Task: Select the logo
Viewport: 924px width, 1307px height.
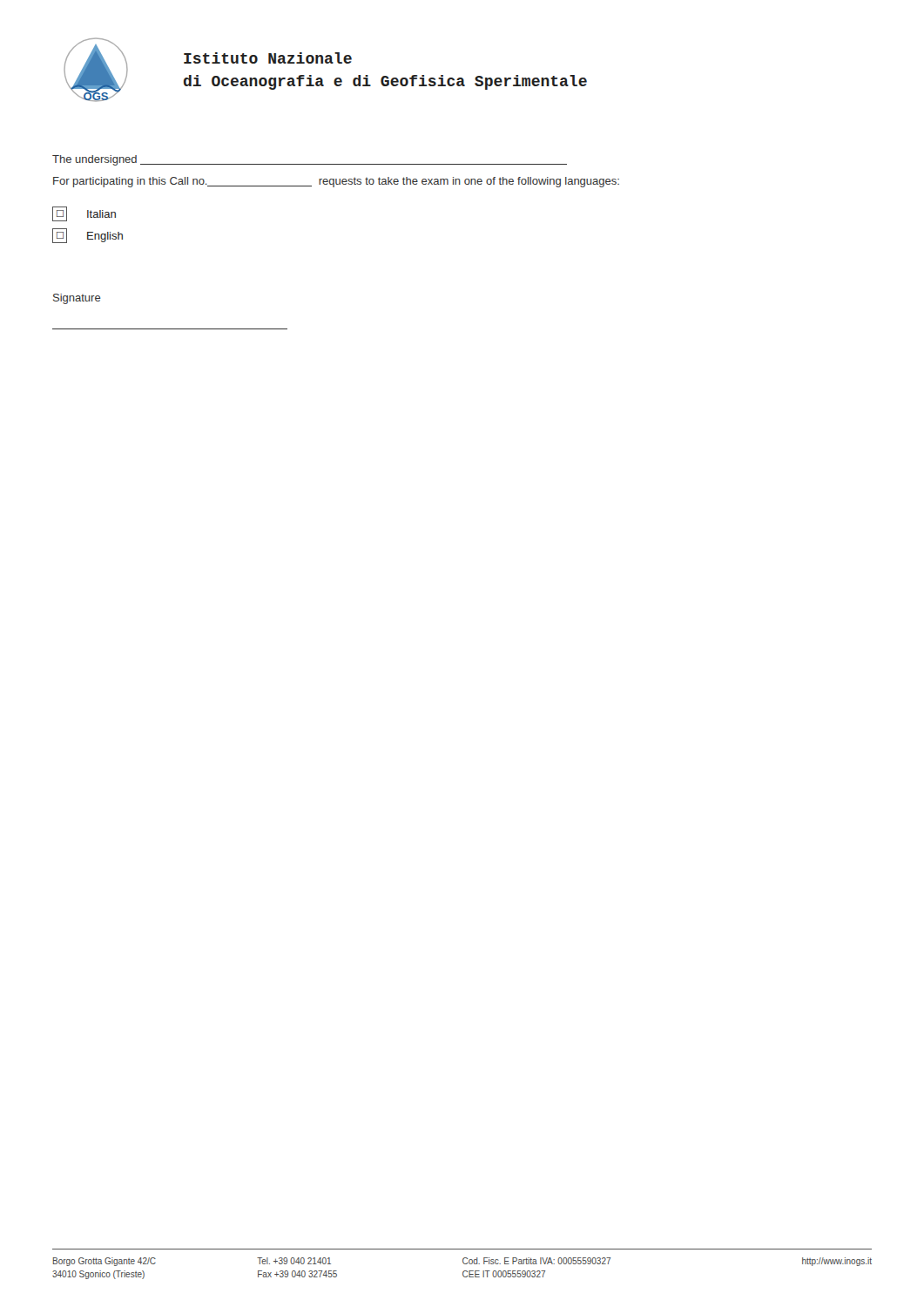Action: [x=100, y=71]
